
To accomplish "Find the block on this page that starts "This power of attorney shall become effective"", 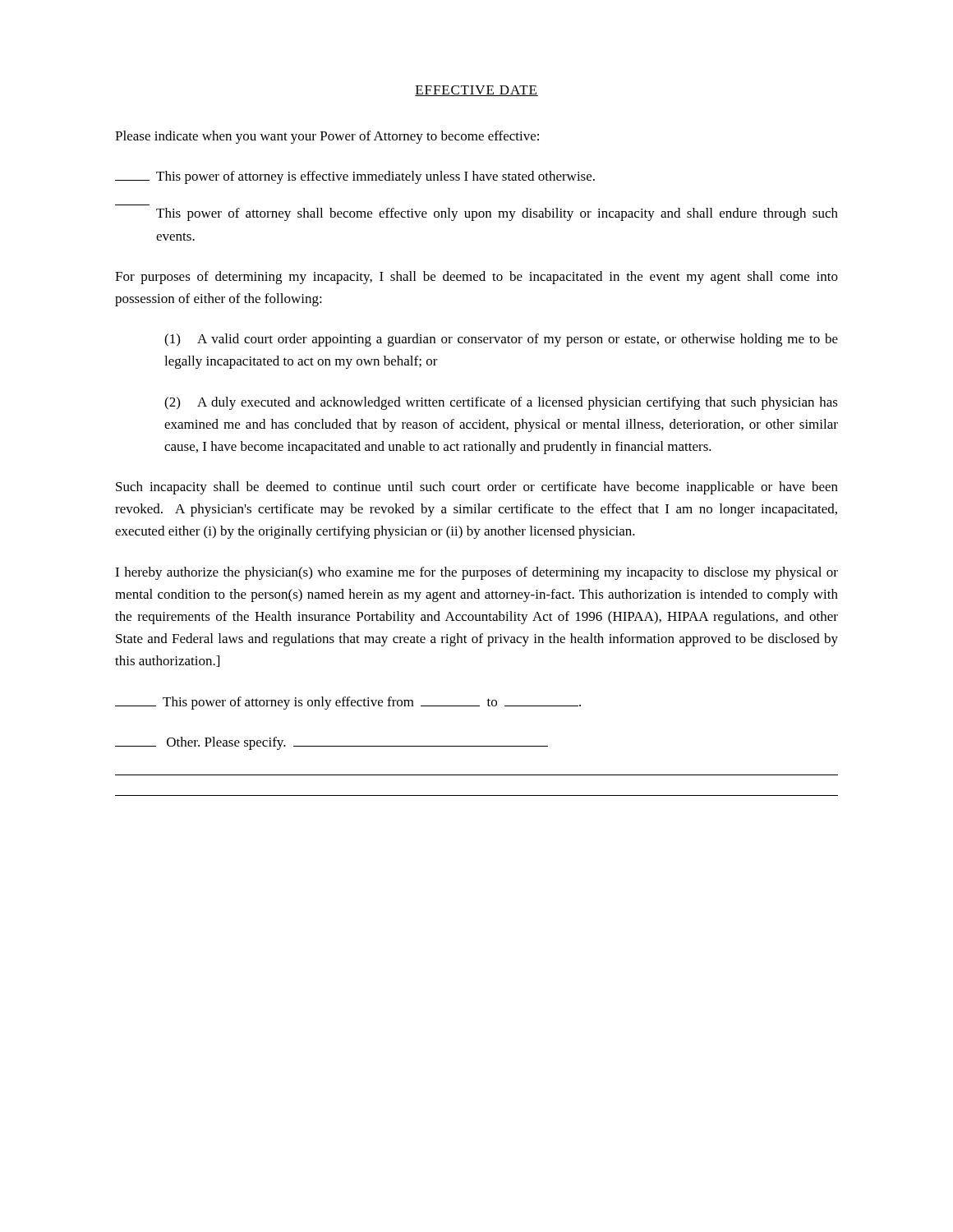I will point(476,225).
